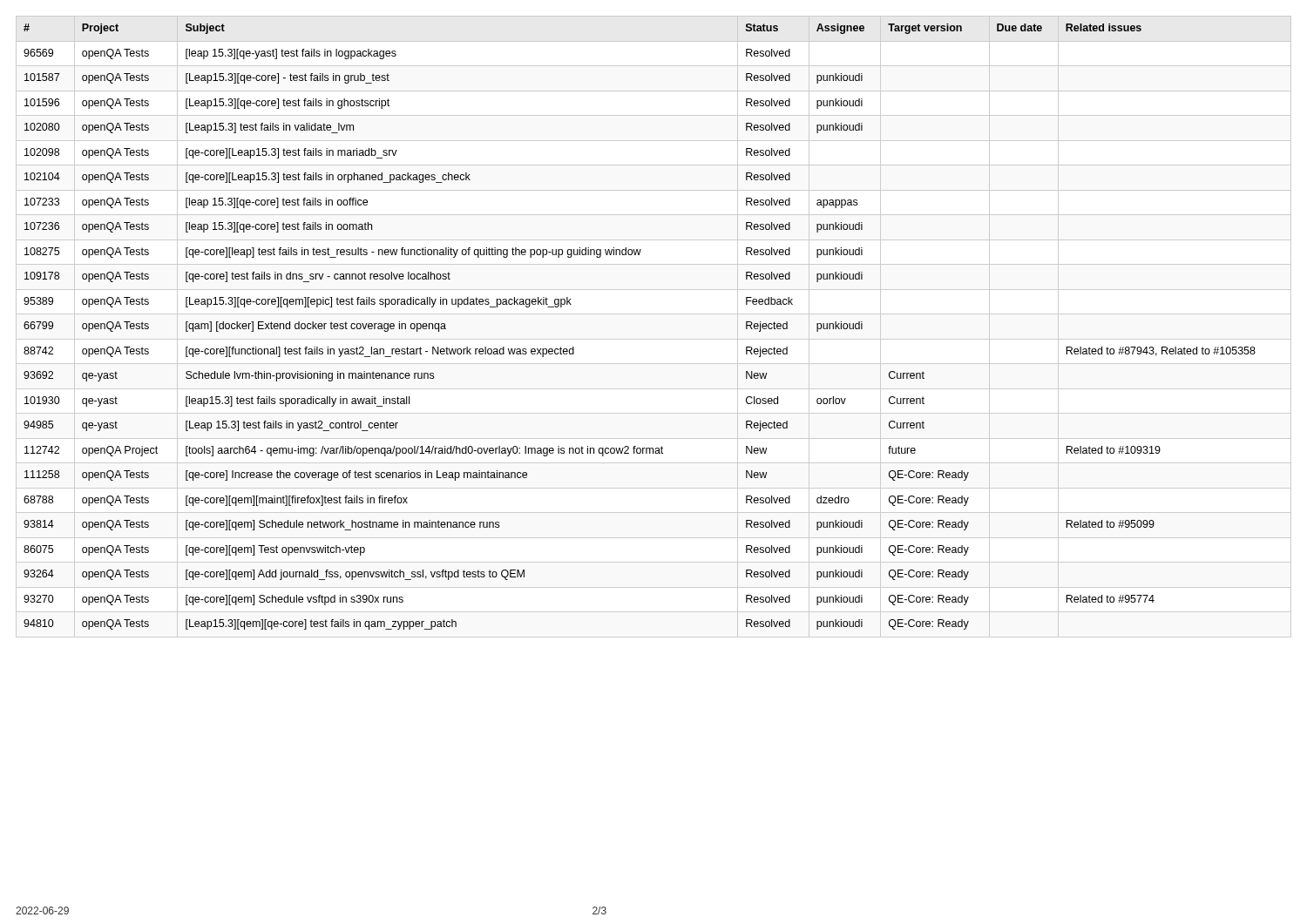The image size is (1307, 924).
Task: Find the table that mentions "openQA Tests"
Action: pos(654,326)
